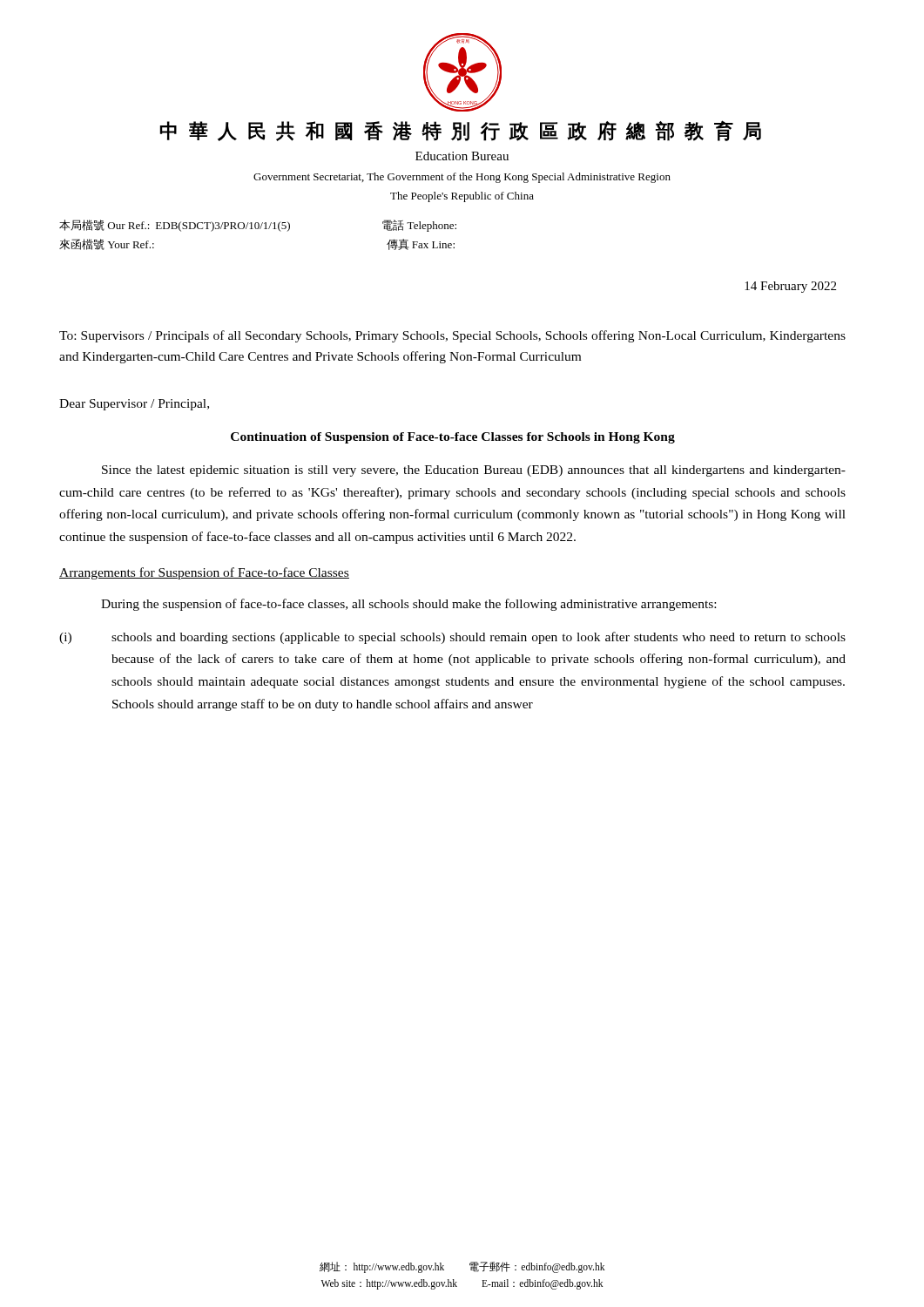Point to the region starting "Continuation of Suspension of Face-to-face"
The height and width of the screenshot is (1307, 924).
click(x=452, y=436)
